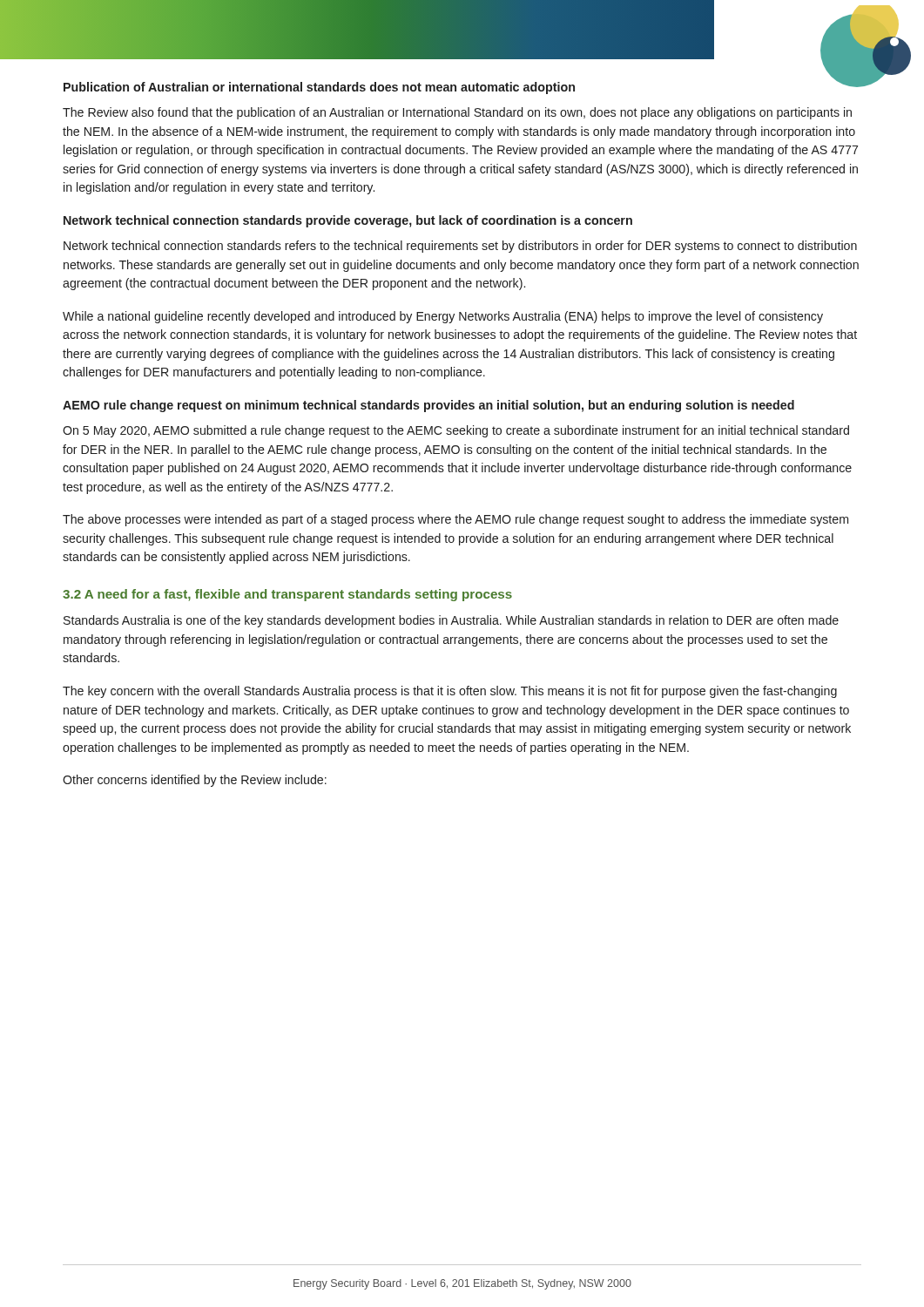Click the passage that begins "While a national"
Viewport: 924px width, 1307px height.
460,344
